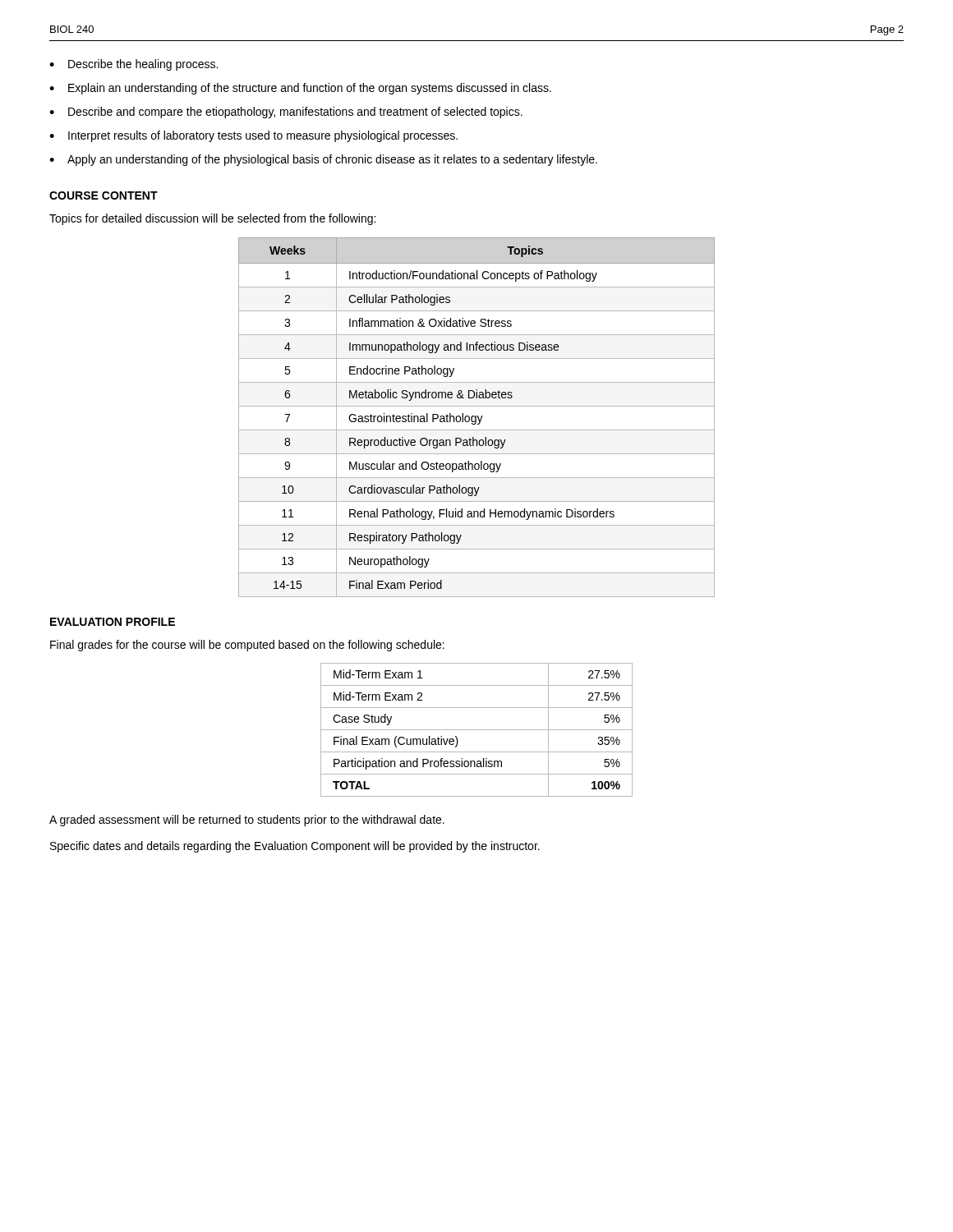
Task: Find the text starting "EVALUATION PROFILE"
Action: 112,622
